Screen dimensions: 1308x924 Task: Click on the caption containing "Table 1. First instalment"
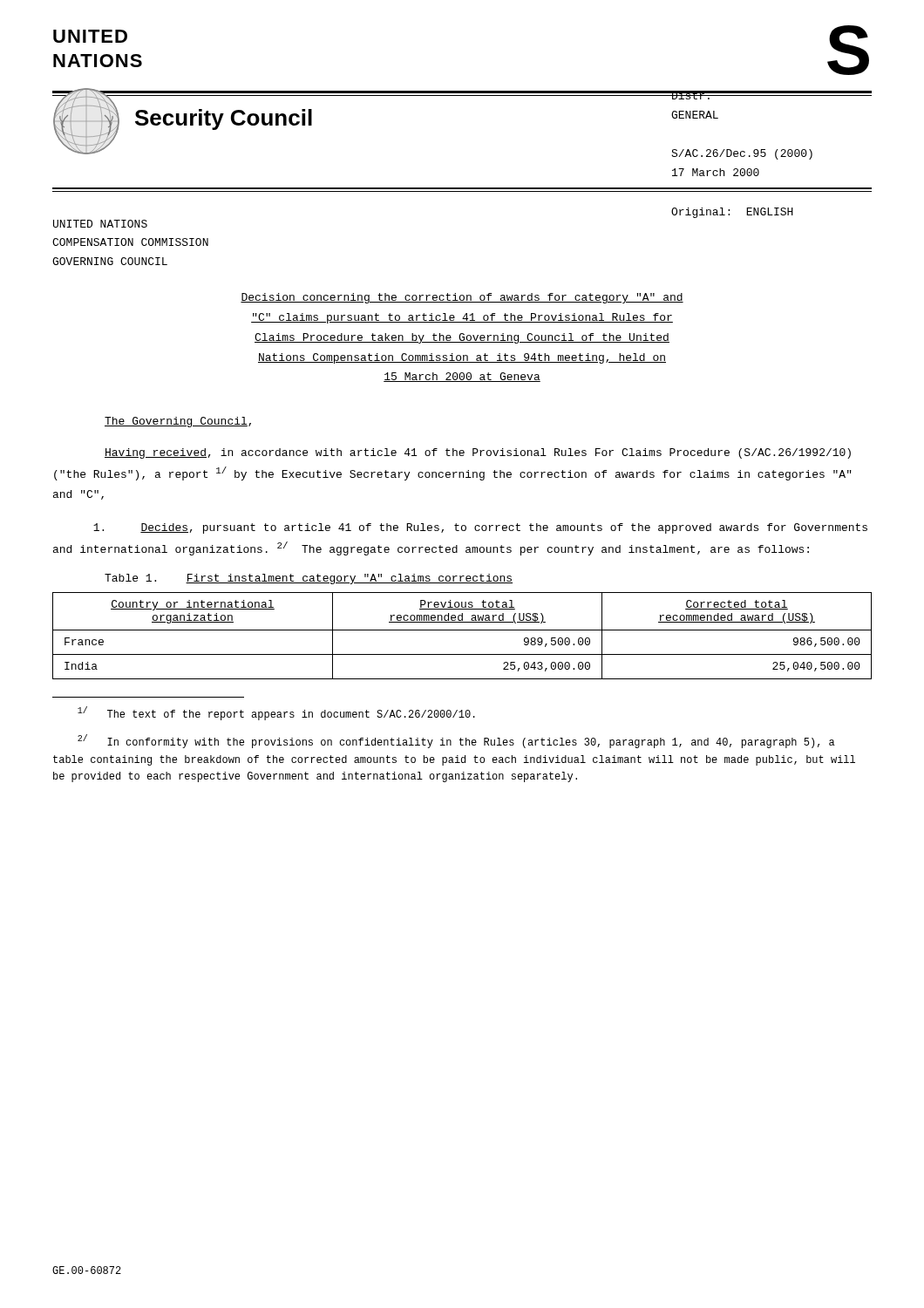pyautogui.click(x=309, y=579)
